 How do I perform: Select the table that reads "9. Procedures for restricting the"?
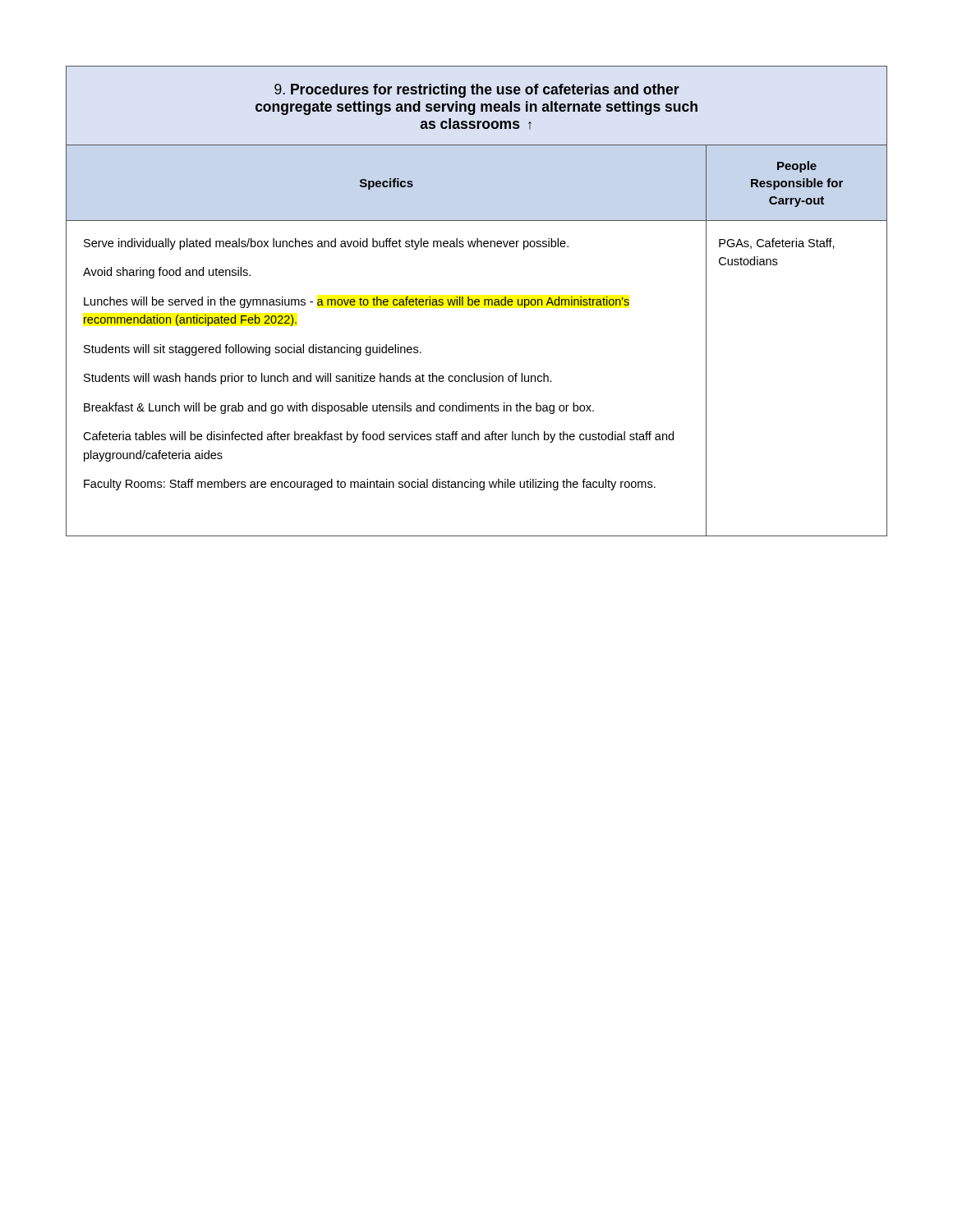tap(476, 301)
